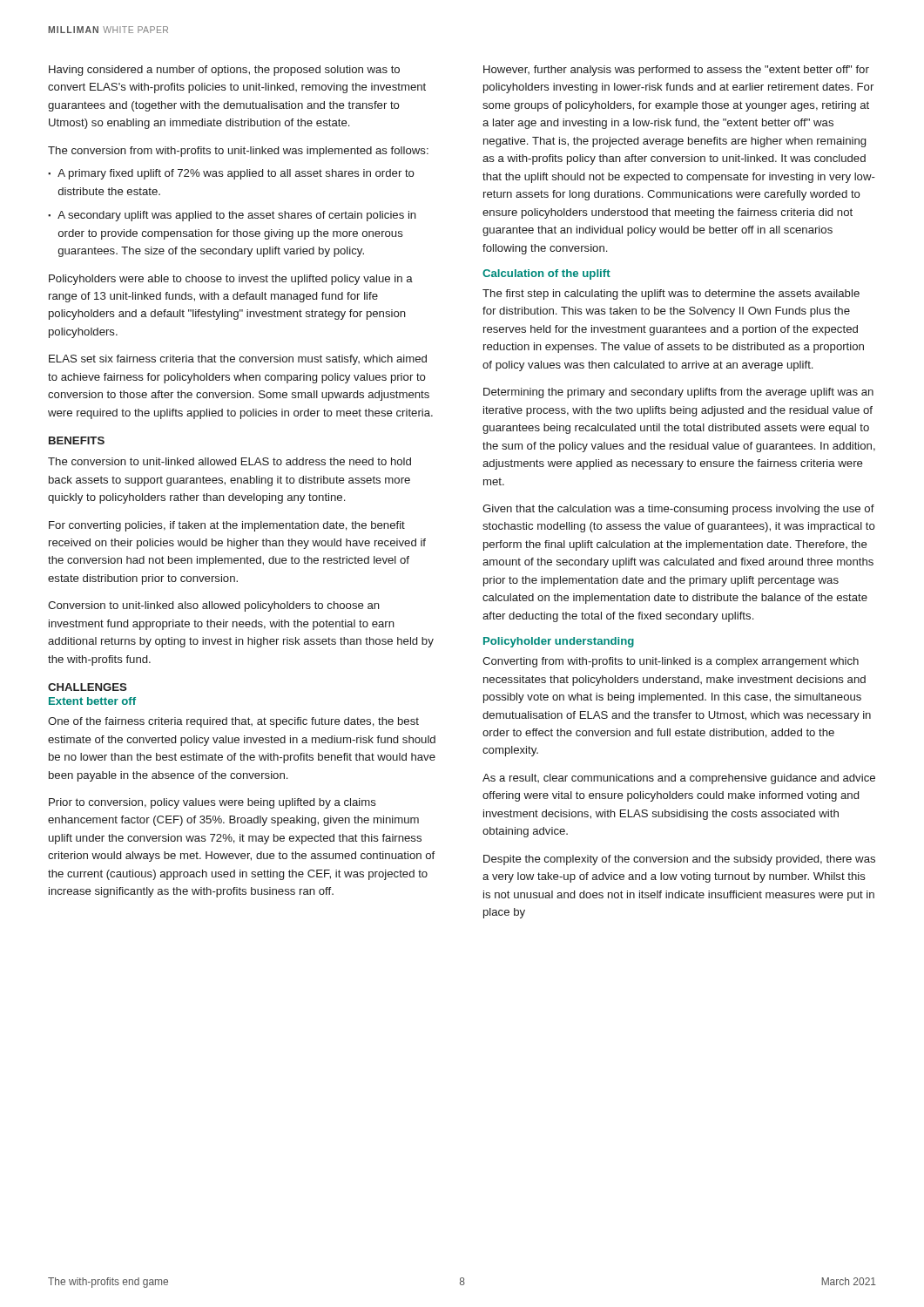This screenshot has height=1307, width=924.
Task: Navigate to the passage starting "Extent better off"
Action: (92, 701)
